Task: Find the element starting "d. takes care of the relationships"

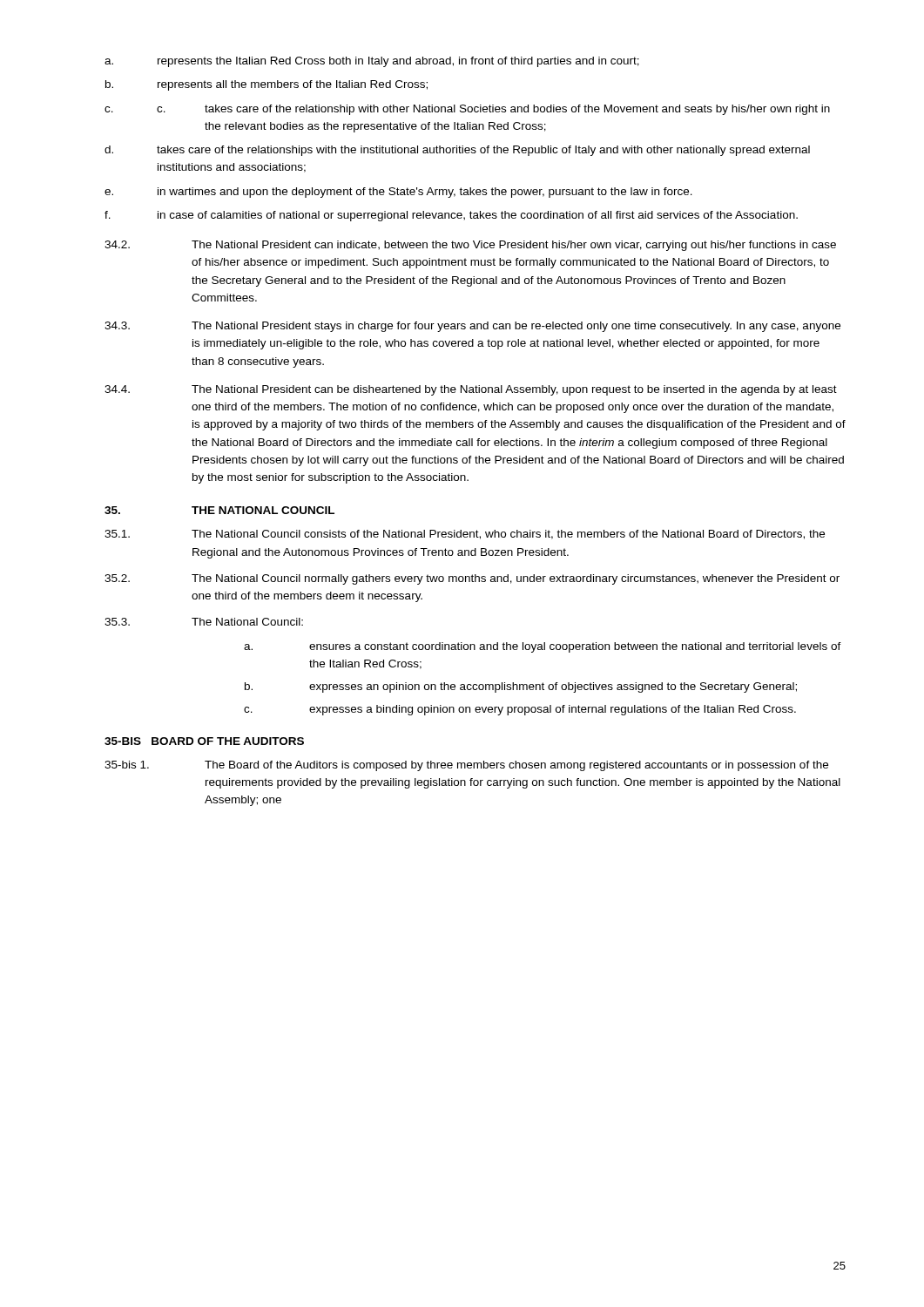Action: tap(475, 159)
